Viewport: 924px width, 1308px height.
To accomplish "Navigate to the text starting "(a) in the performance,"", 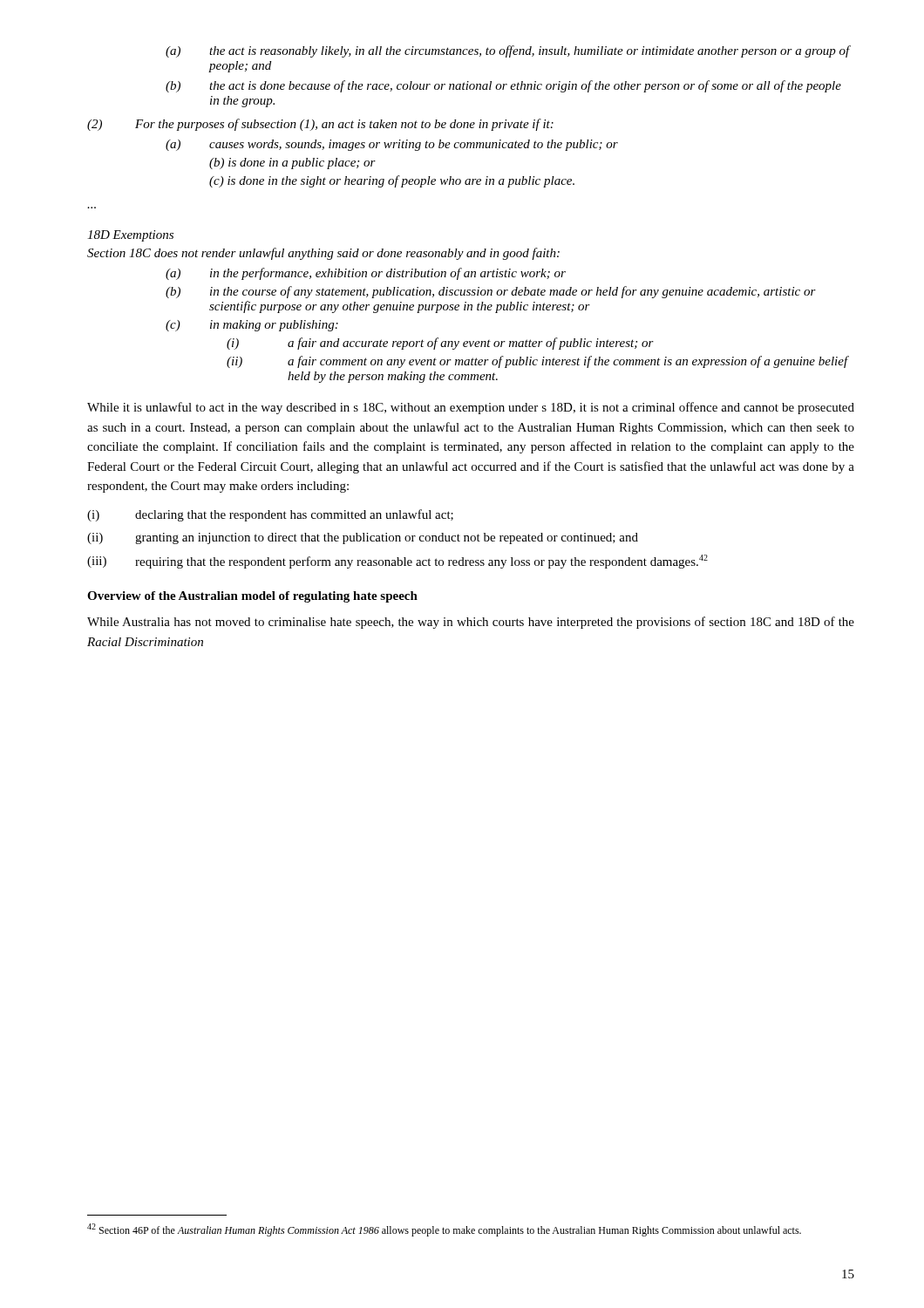I will pyautogui.click(x=510, y=273).
